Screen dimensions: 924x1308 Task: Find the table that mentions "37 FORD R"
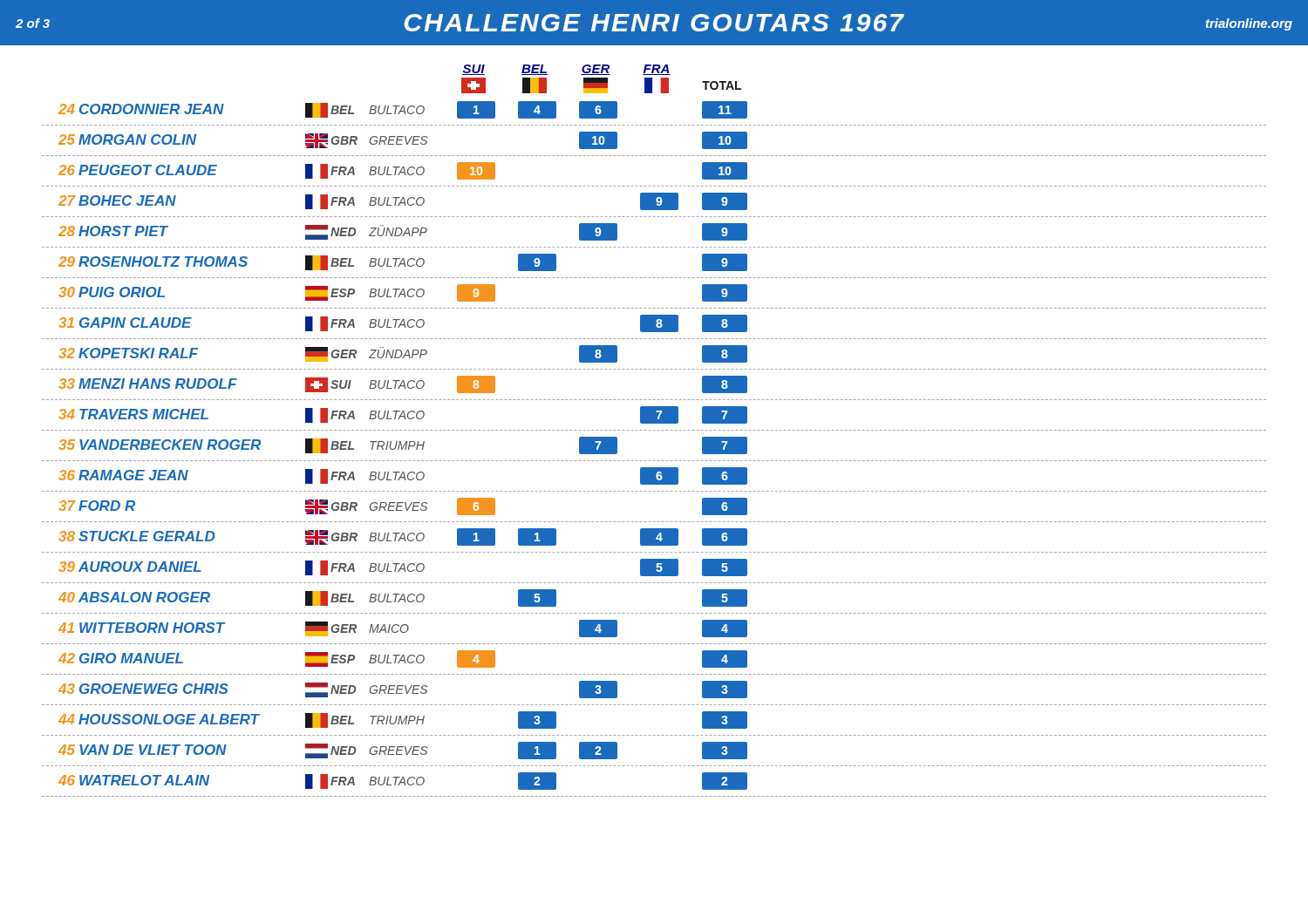[x=654, y=507]
